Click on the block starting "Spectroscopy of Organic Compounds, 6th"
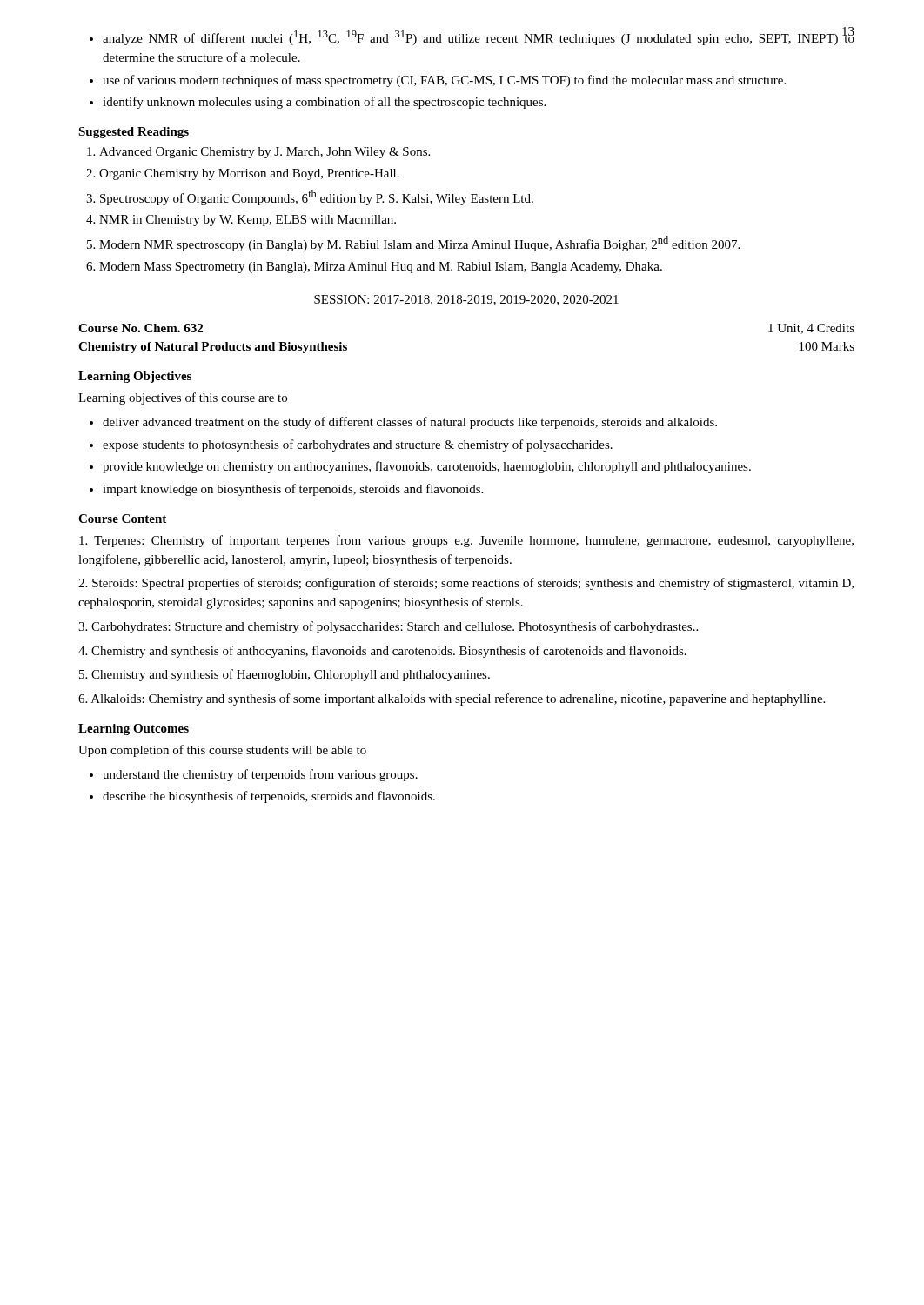The image size is (924, 1305). pos(317,196)
